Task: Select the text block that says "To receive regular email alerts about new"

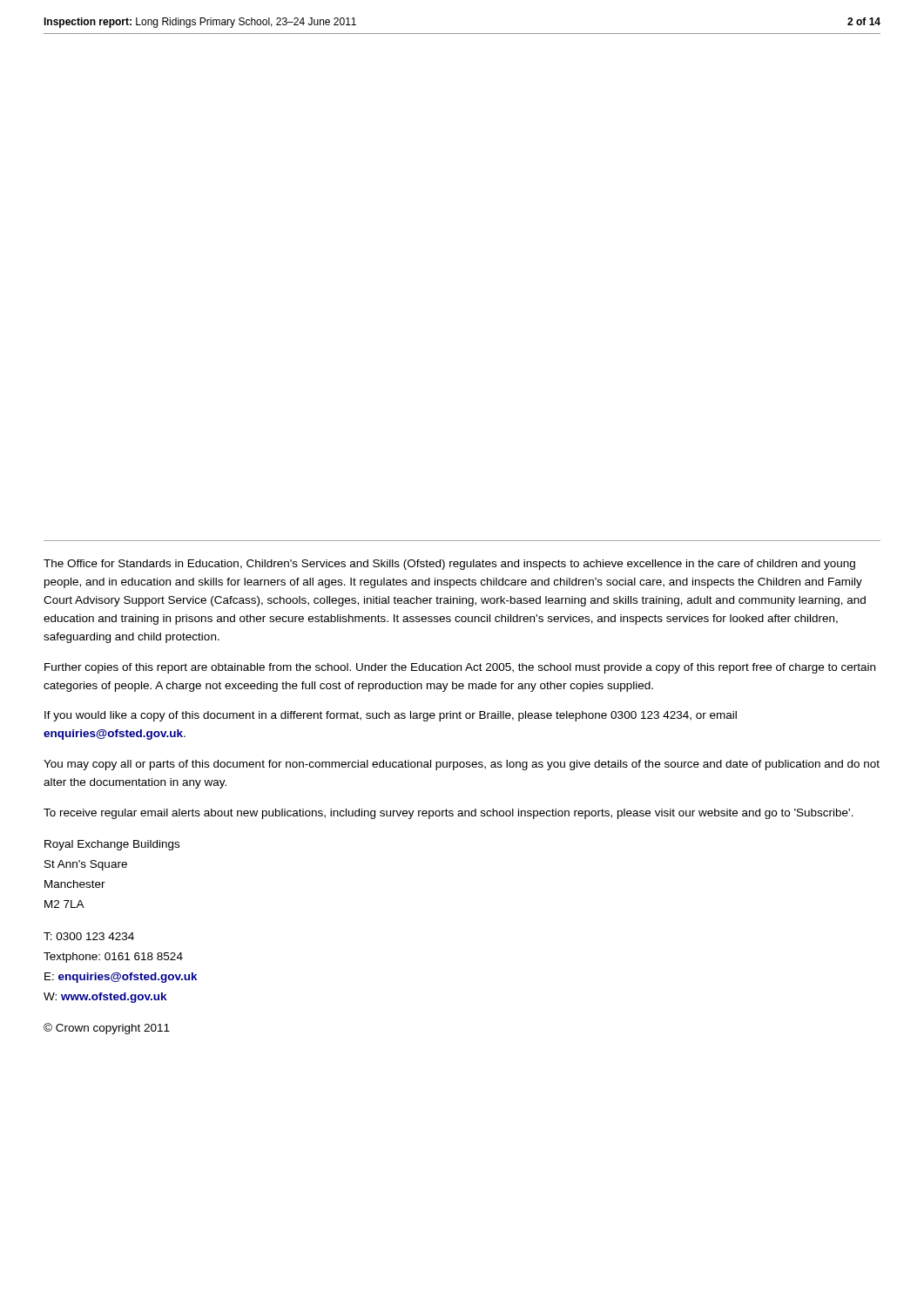Action: click(x=449, y=813)
